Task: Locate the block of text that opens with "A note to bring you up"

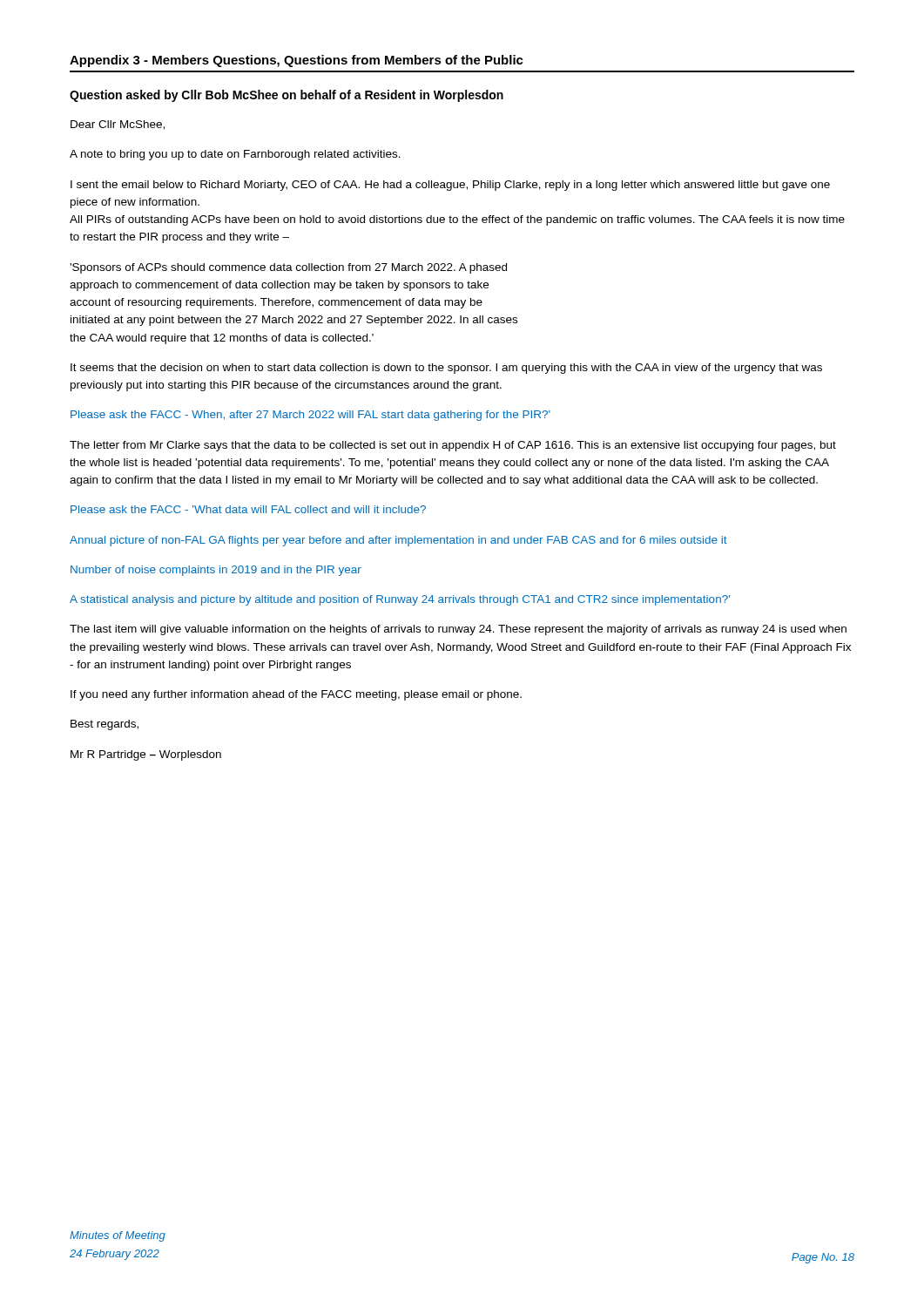Action: (235, 154)
